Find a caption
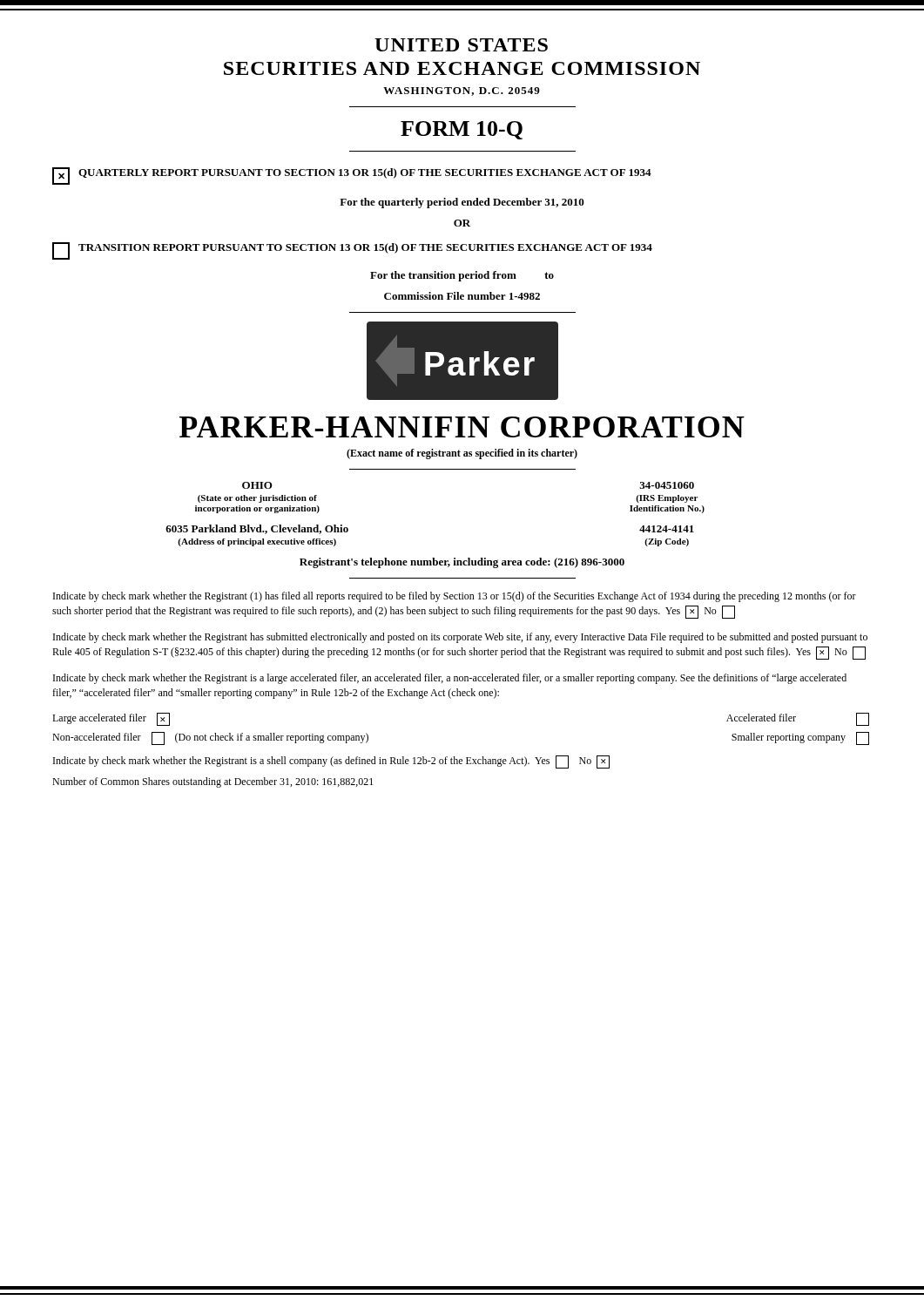924x1307 pixels. [462, 453]
